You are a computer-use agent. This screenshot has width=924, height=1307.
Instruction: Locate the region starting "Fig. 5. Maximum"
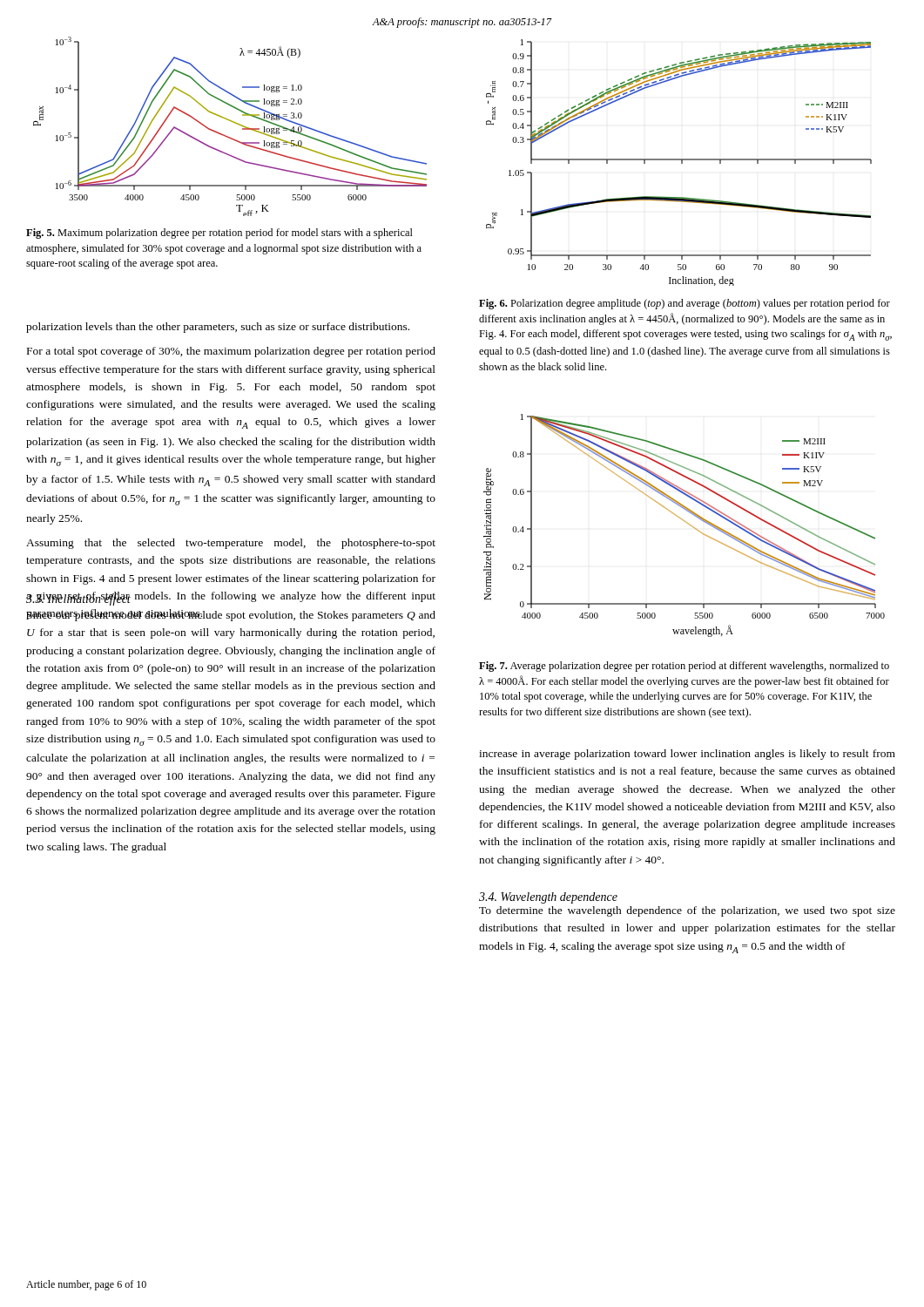pos(224,248)
